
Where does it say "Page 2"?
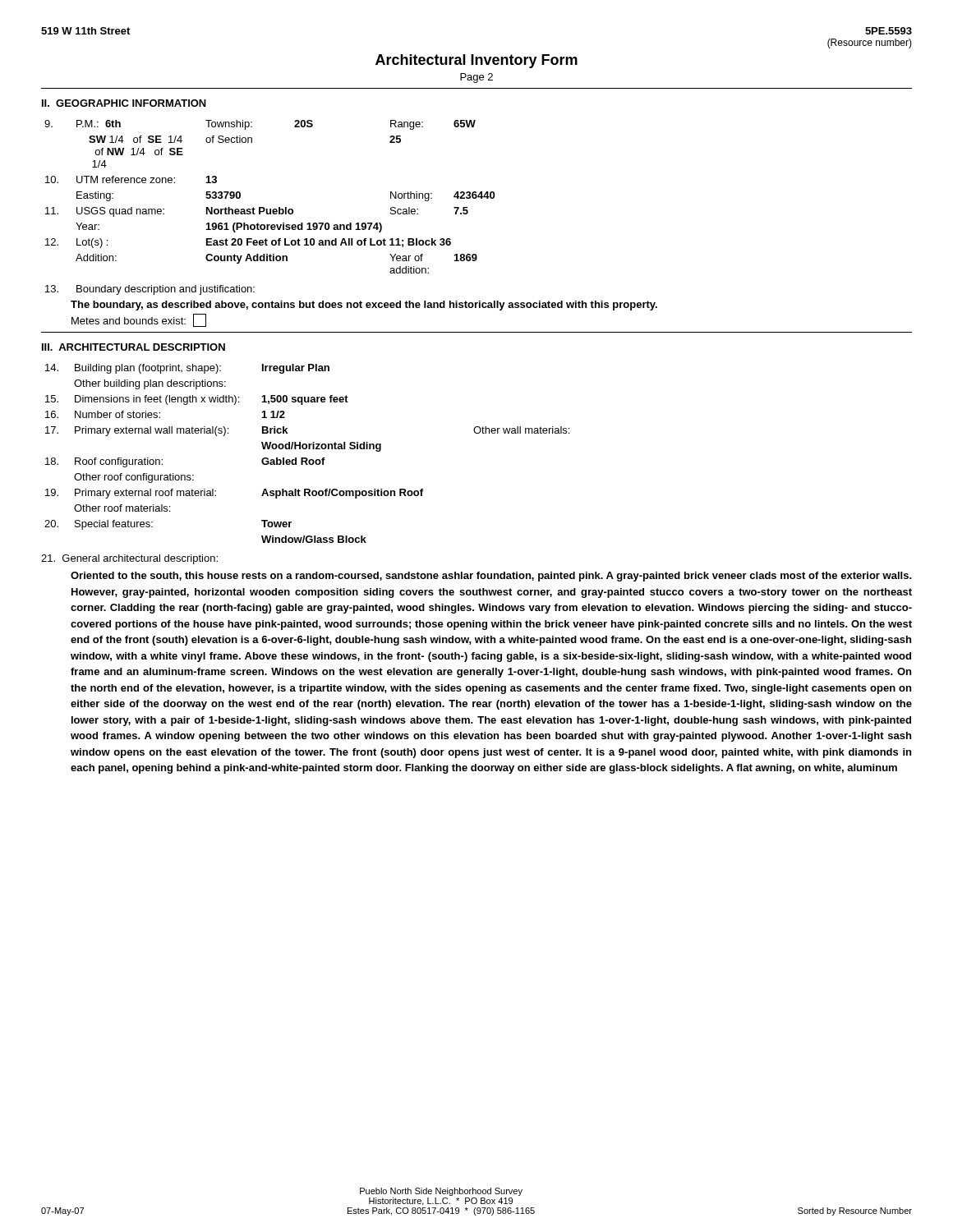click(476, 77)
